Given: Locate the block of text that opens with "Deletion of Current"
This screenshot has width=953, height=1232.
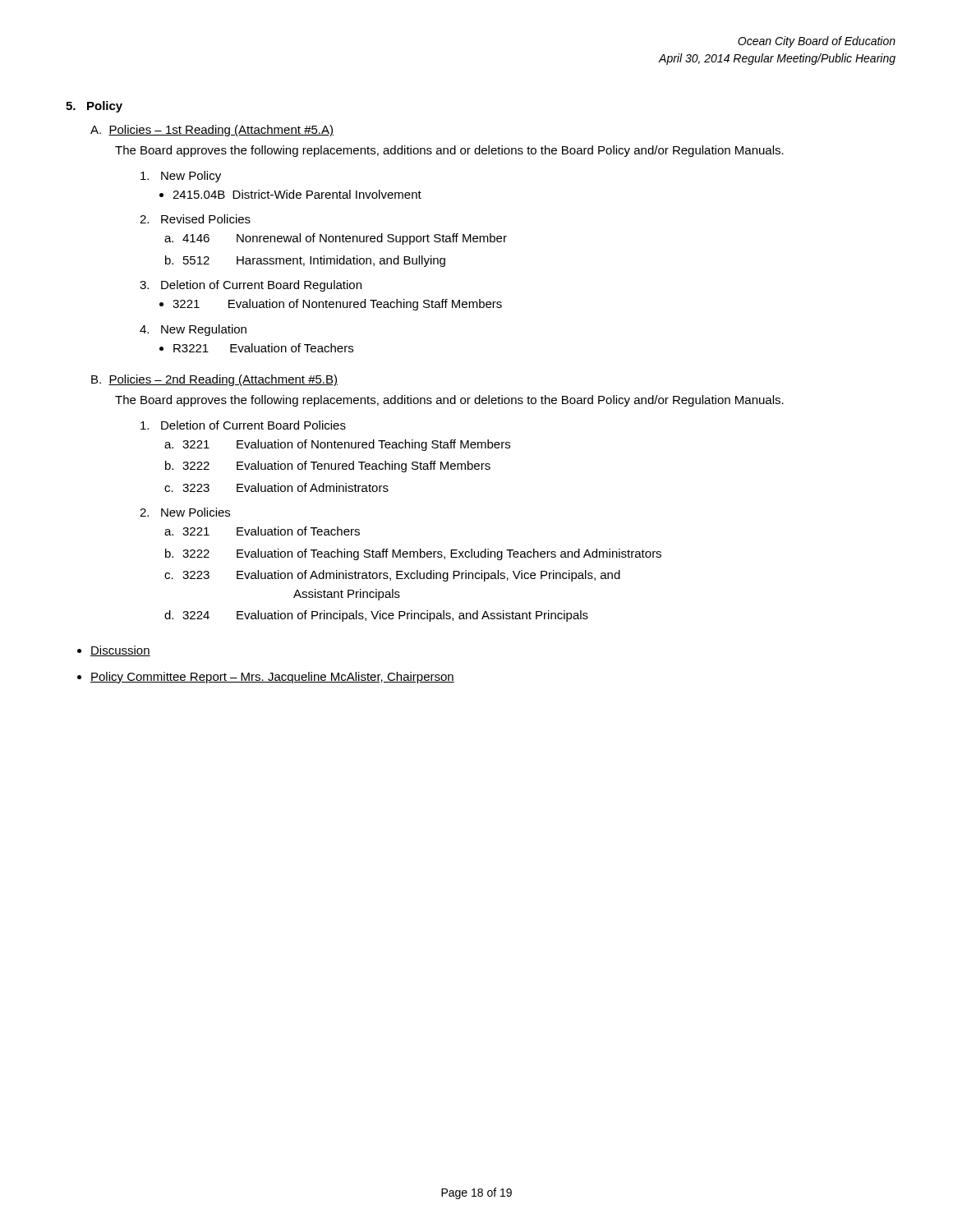Looking at the screenshot, I should [243, 425].
